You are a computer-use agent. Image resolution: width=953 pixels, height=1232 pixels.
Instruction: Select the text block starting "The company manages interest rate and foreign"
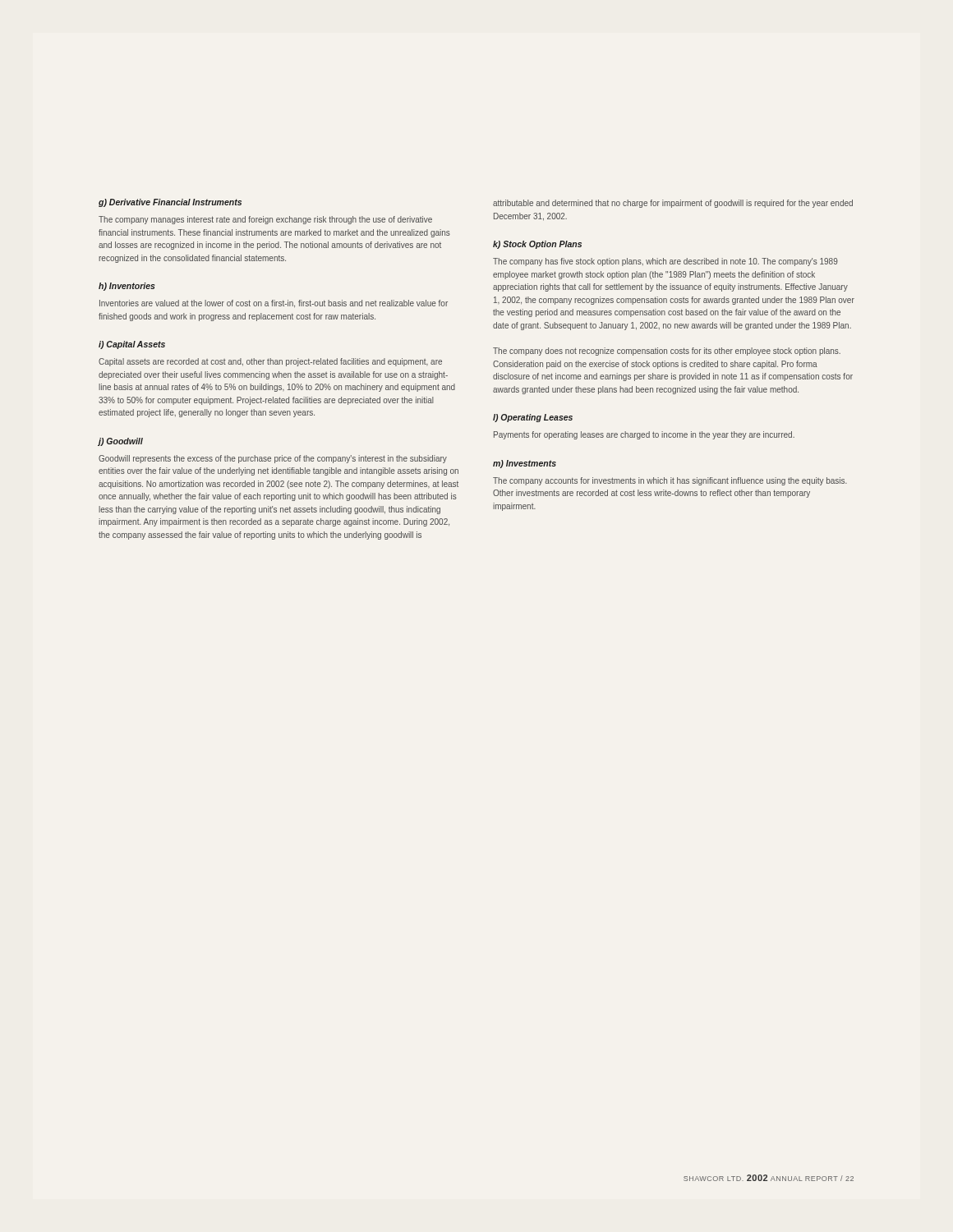point(274,239)
